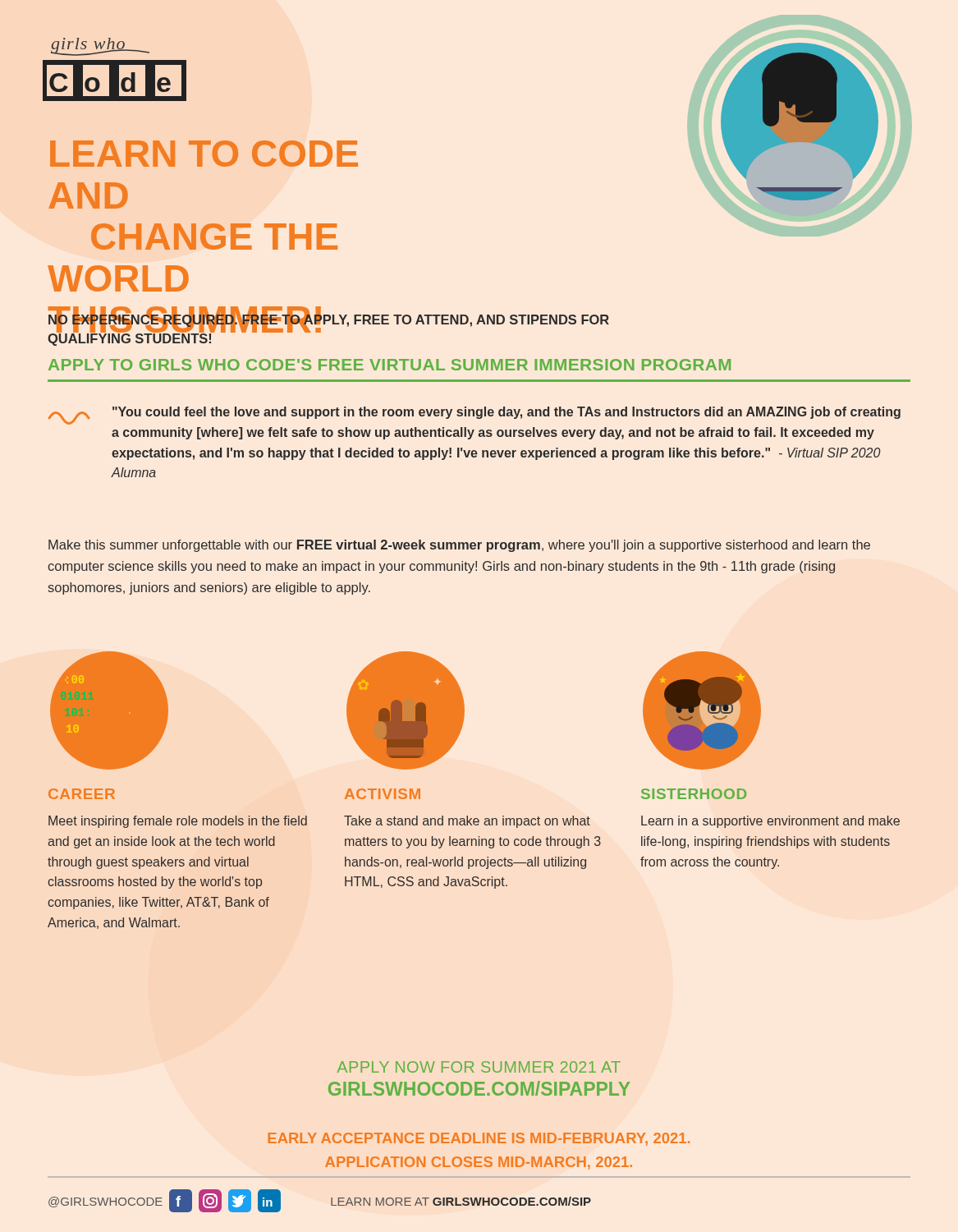Select the text block containing "Learn in a"

[x=770, y=841]
